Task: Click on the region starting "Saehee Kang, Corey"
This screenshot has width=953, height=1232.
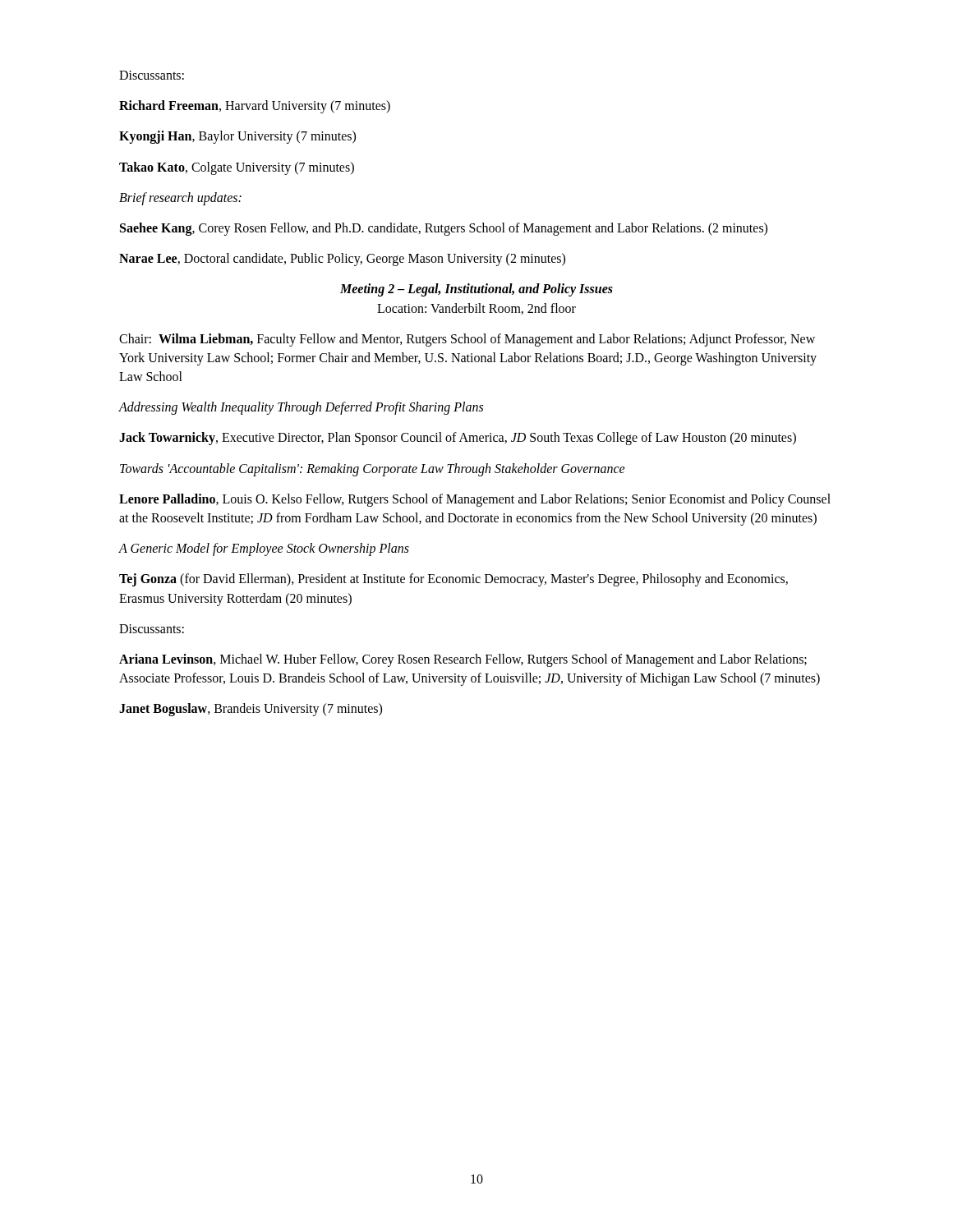Action: click(476, 228)
